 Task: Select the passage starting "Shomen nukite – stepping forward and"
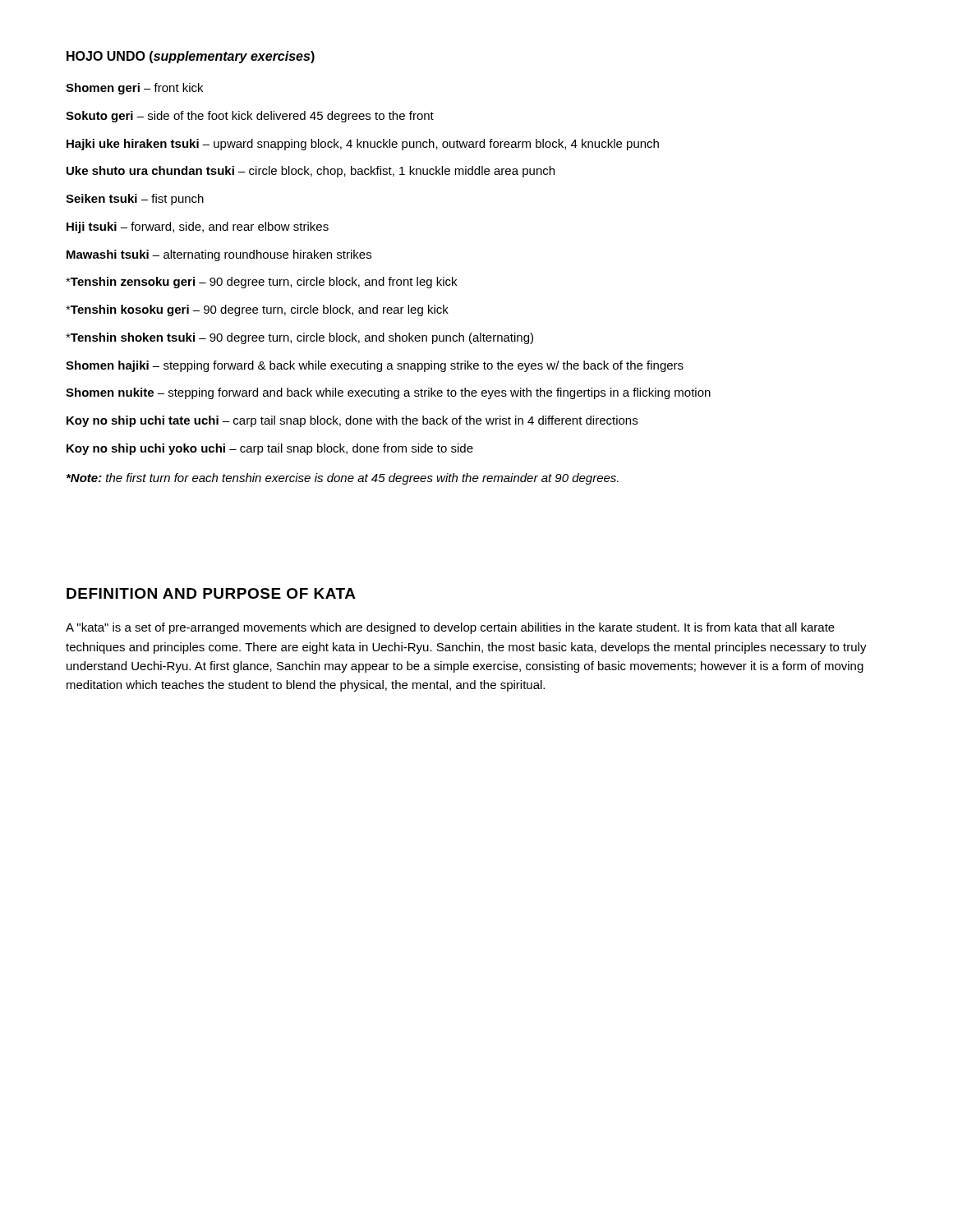coord(388,392)
